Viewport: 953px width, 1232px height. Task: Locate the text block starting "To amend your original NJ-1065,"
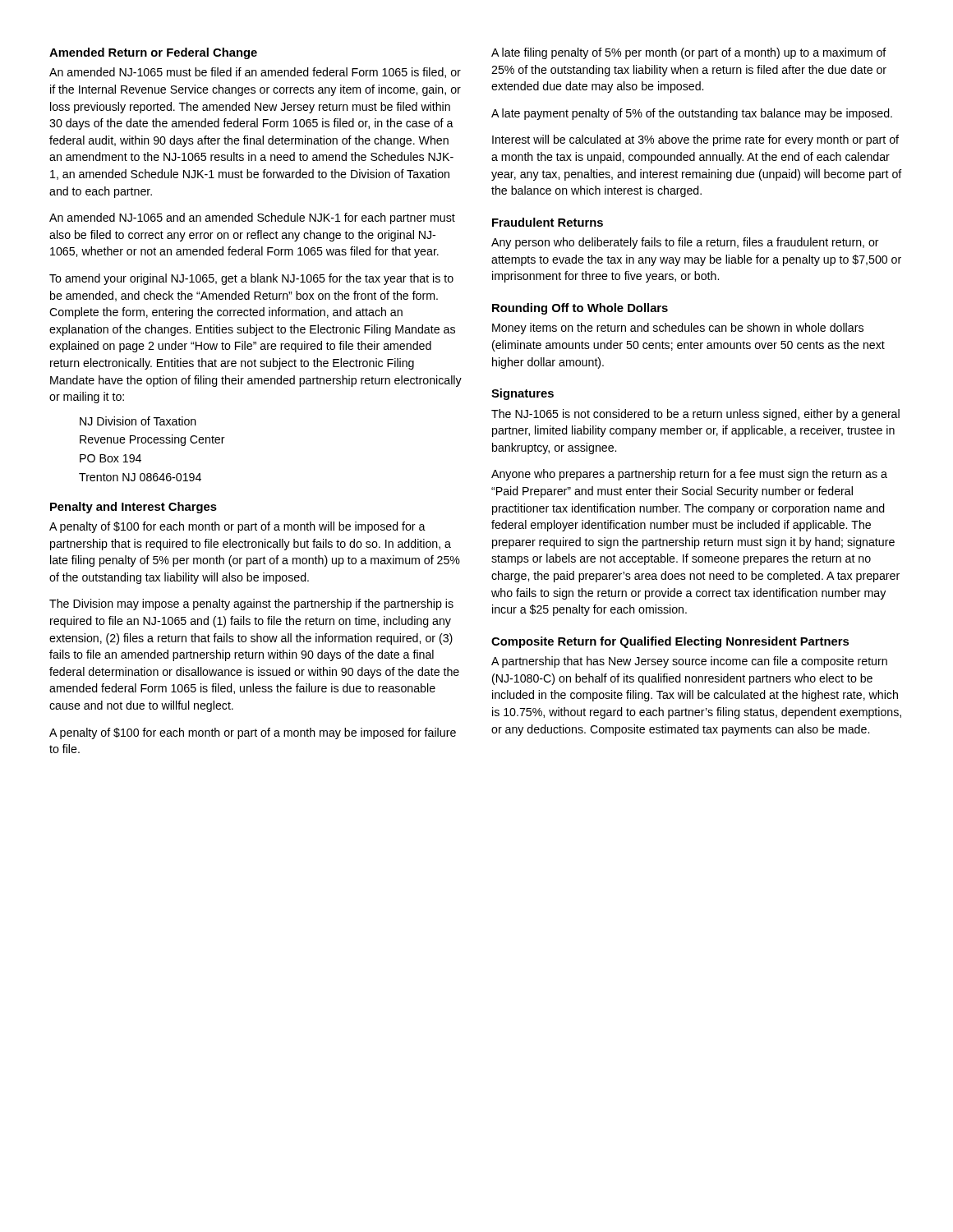tap(255, 338)
